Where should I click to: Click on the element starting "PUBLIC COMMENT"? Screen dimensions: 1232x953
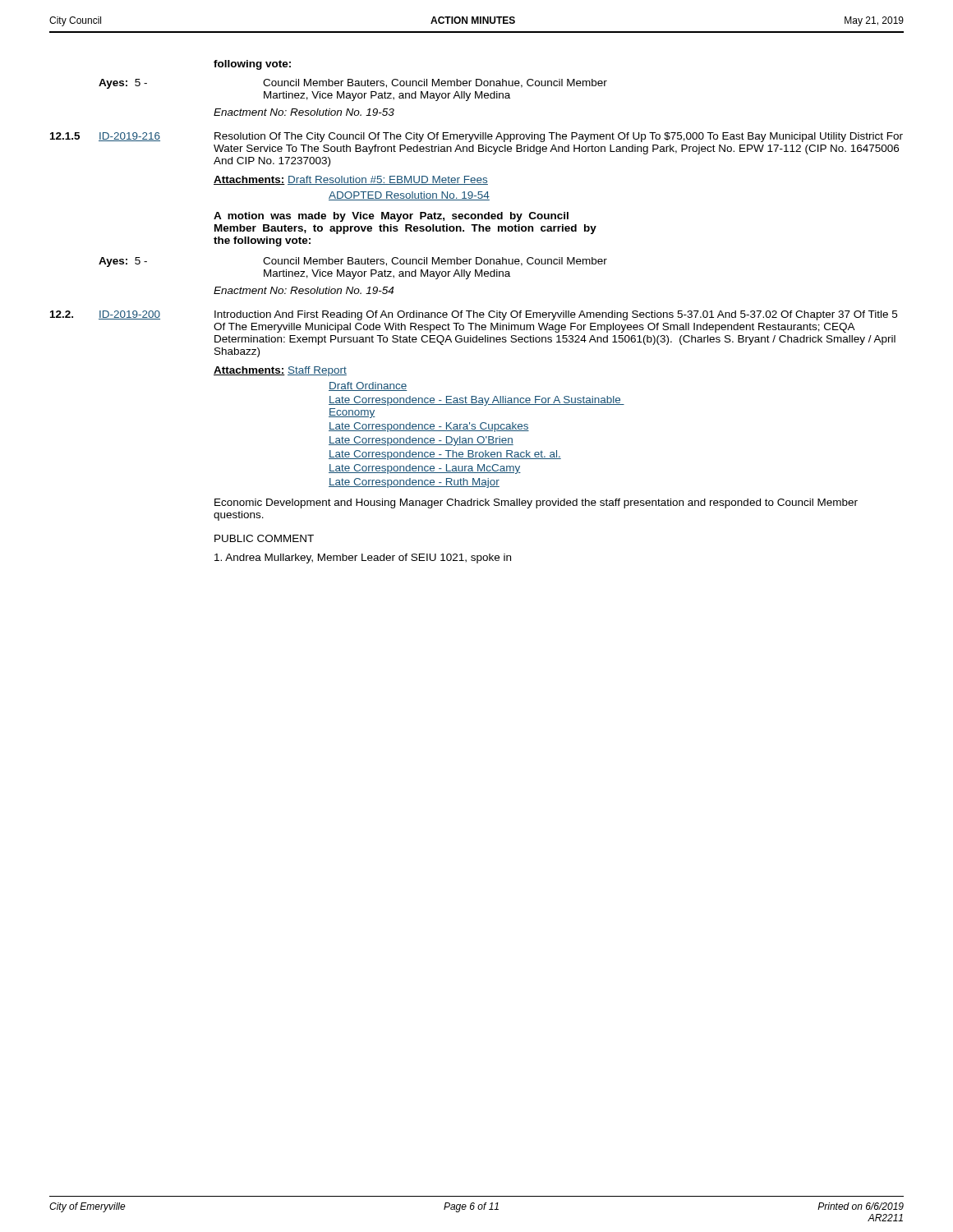[264, 538]
